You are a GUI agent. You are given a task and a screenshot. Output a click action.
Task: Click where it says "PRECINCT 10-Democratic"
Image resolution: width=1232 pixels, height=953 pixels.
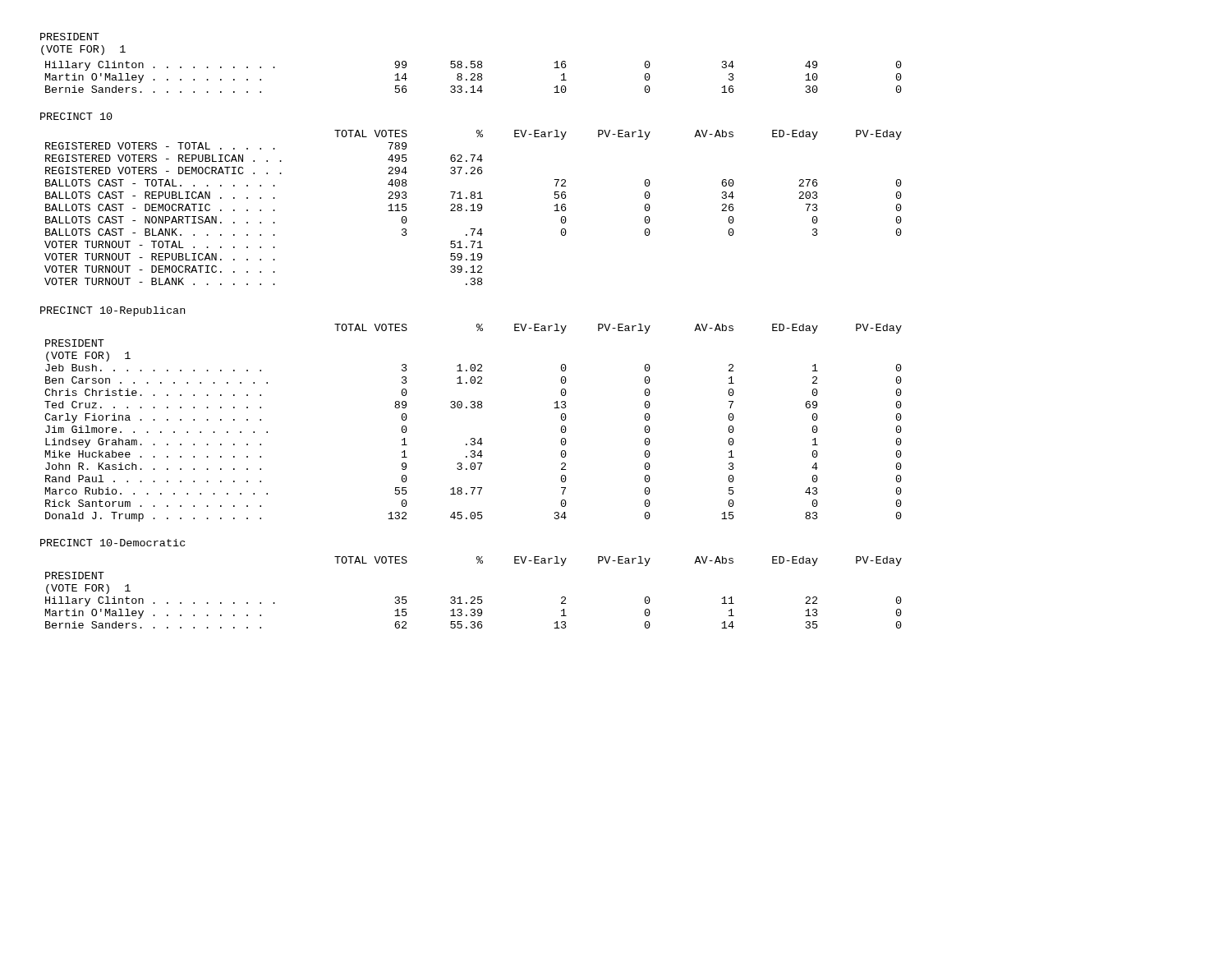[113, 543]
